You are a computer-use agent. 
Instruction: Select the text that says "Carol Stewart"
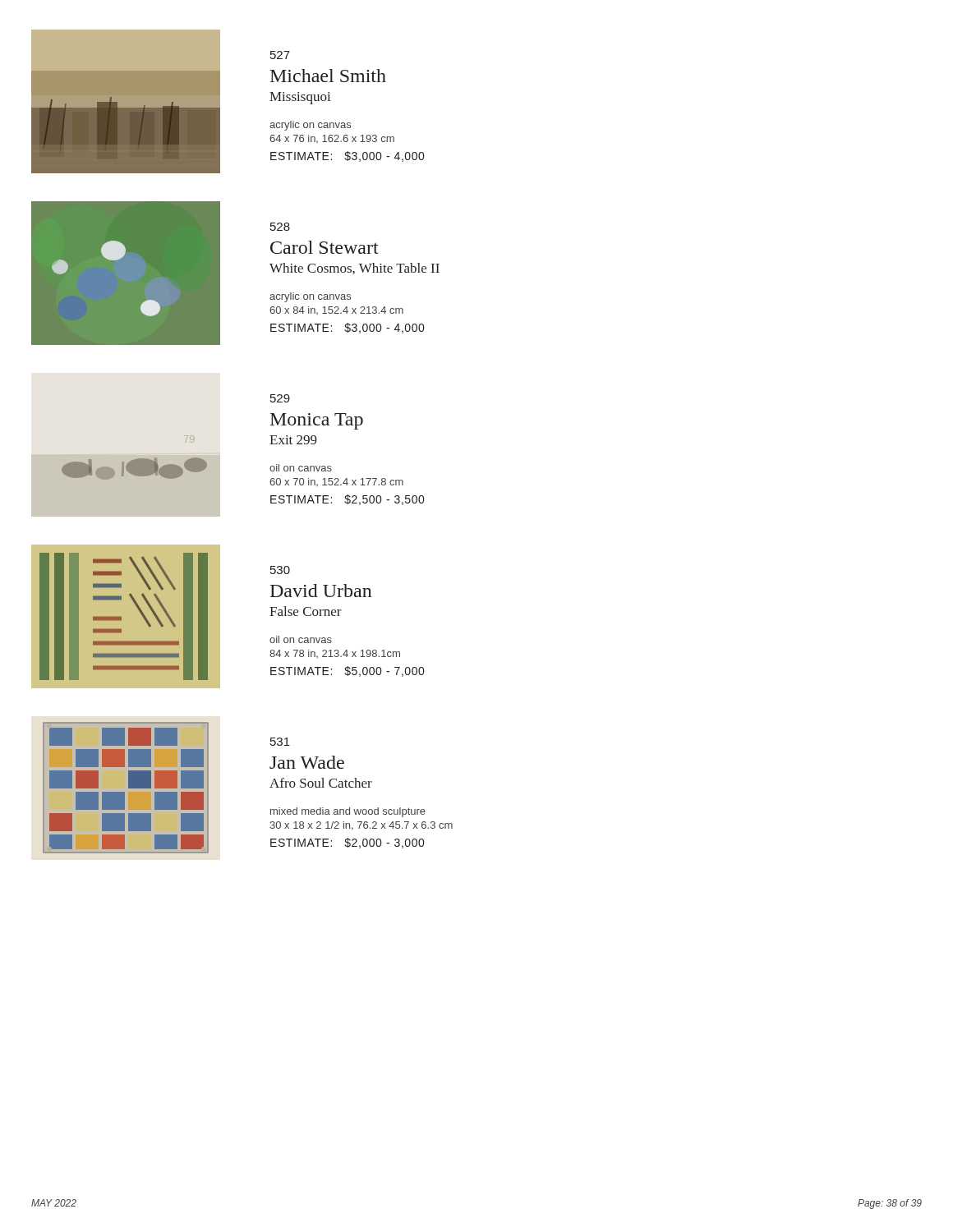[x=324, y=247]
